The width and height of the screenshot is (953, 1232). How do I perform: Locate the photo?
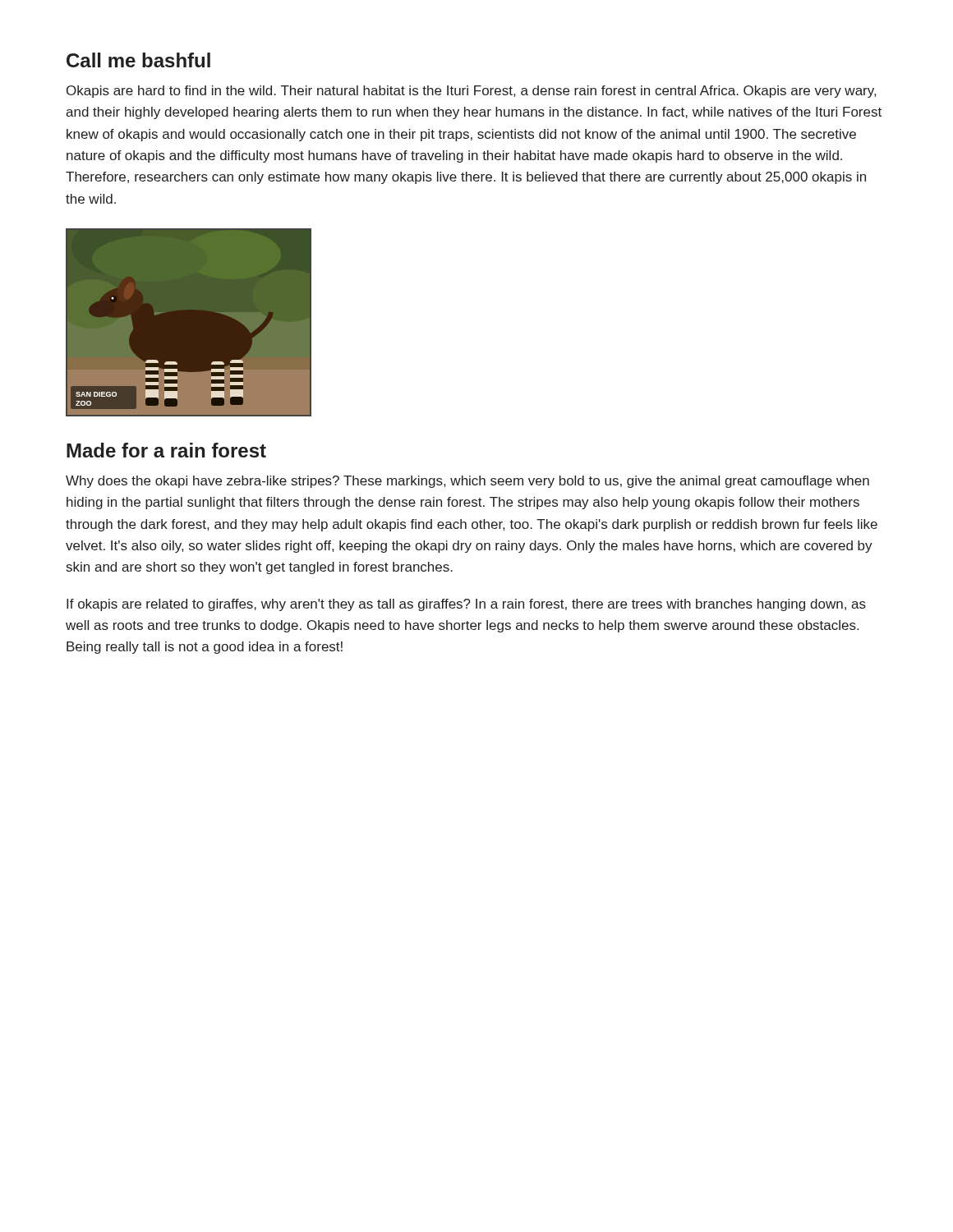[476, 322]
